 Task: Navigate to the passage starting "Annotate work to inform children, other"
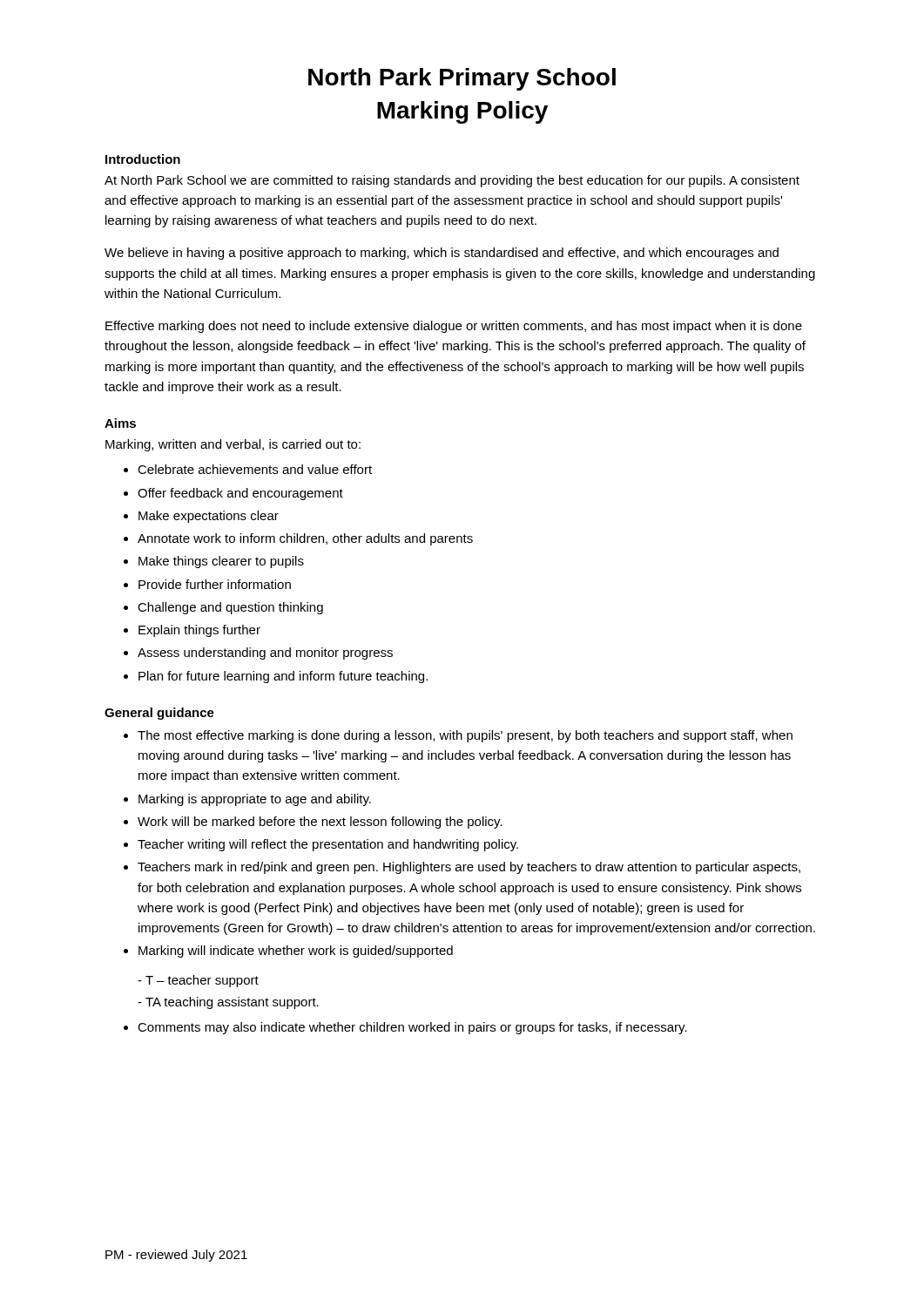pyautogui.click(x=305, y=538)
